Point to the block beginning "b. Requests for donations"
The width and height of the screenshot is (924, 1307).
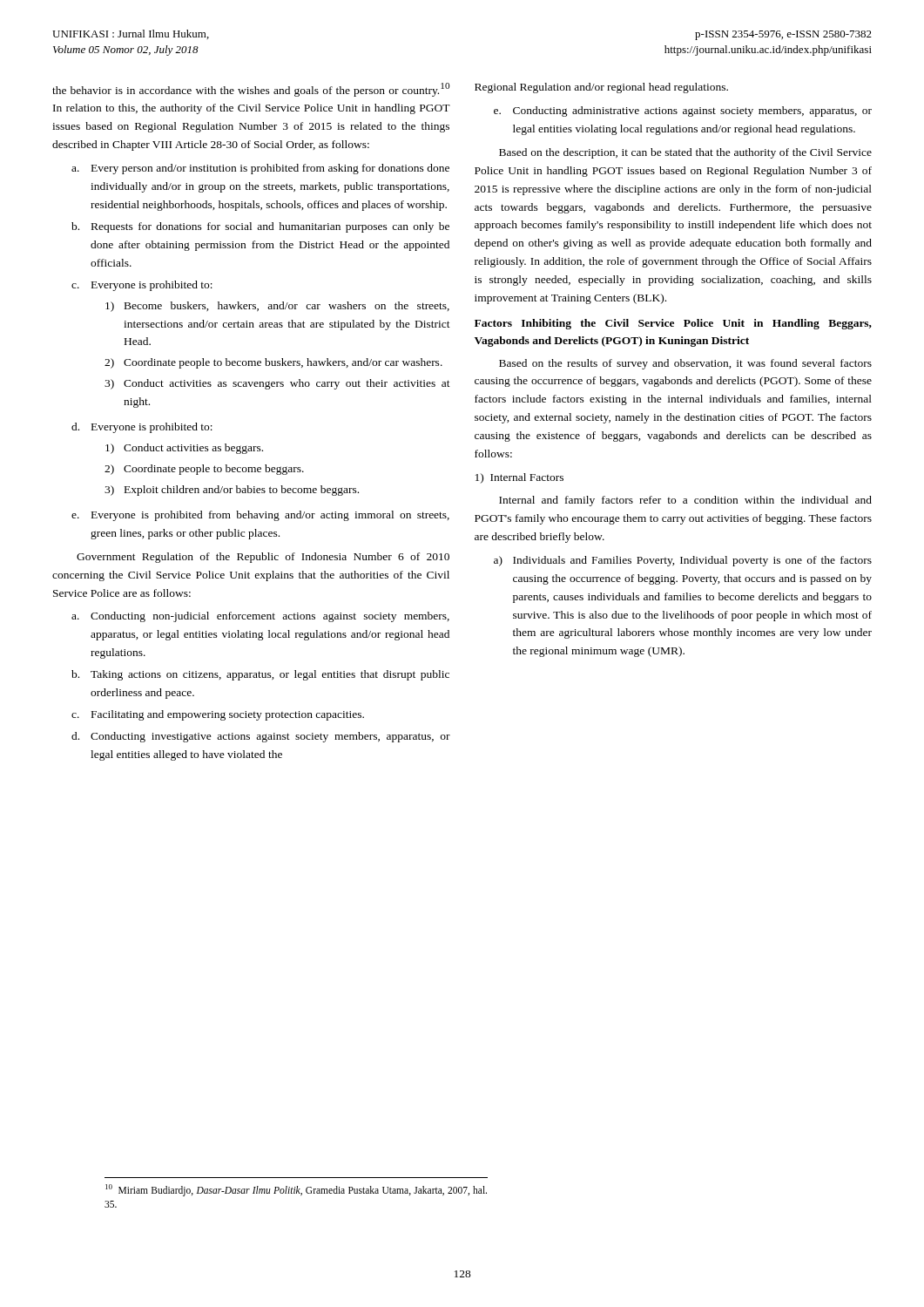tap(261, 245)
